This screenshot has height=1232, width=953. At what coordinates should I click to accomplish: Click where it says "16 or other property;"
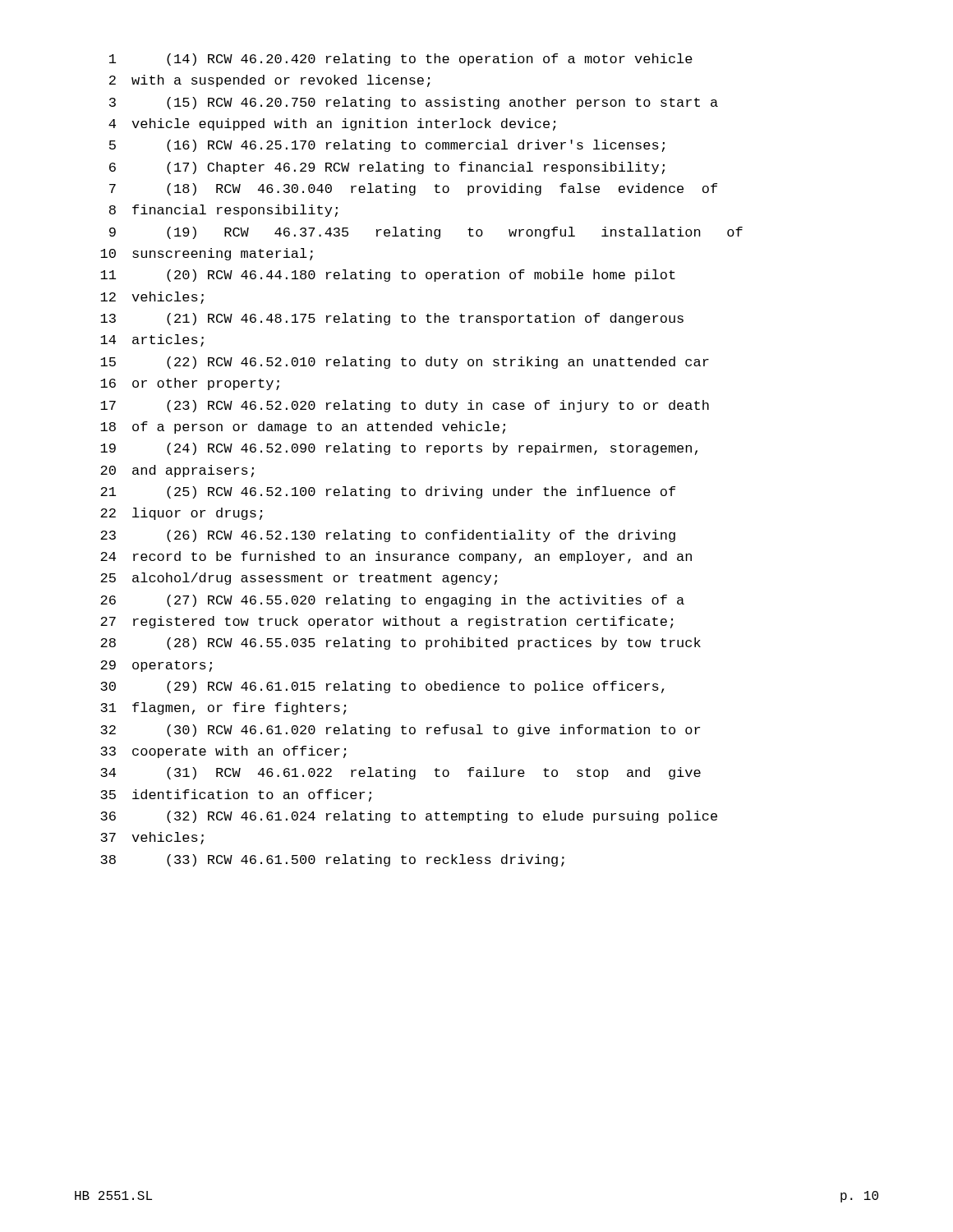[x=190, y=384]
